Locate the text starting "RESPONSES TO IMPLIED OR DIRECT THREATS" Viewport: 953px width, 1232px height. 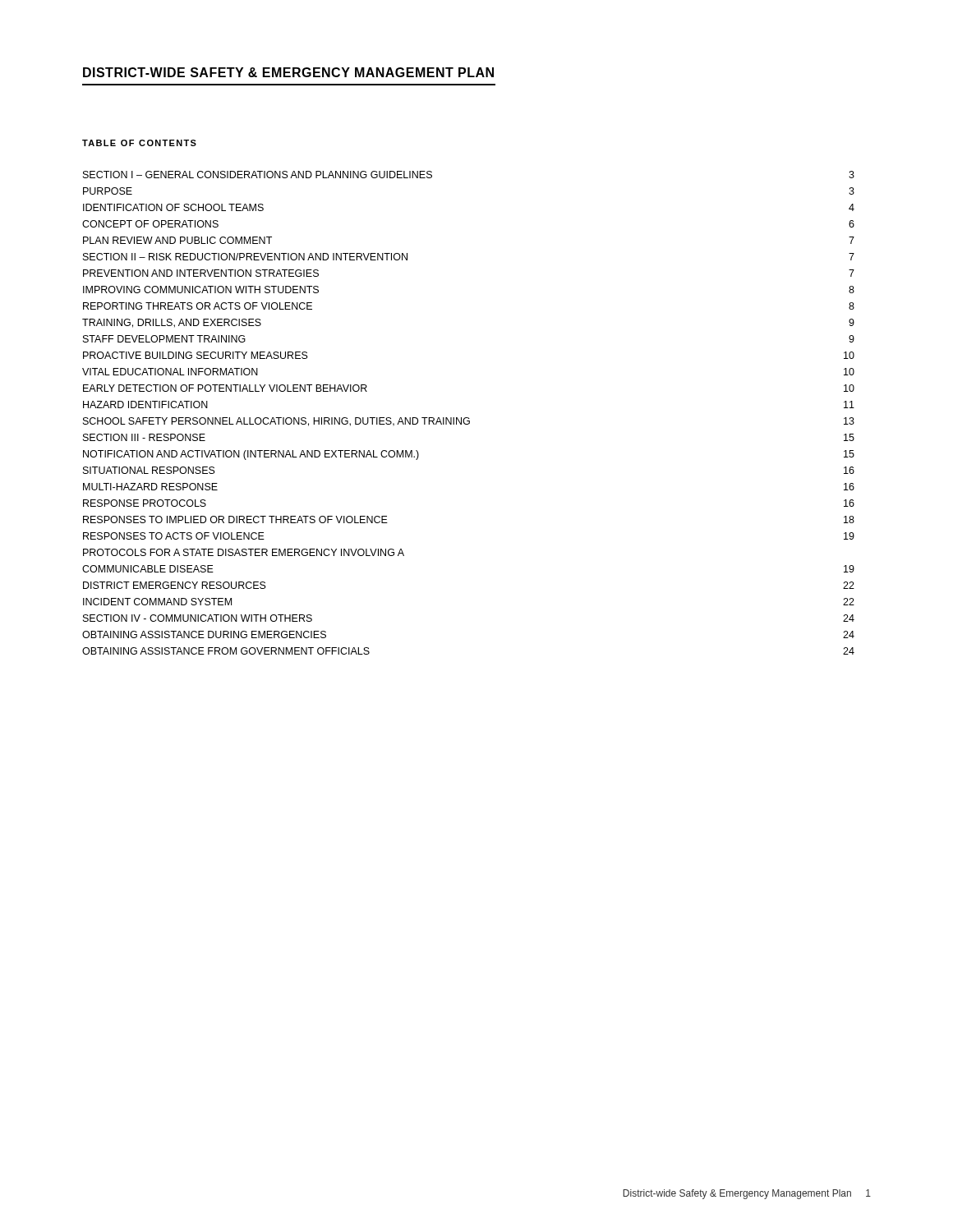click(236, 519)
